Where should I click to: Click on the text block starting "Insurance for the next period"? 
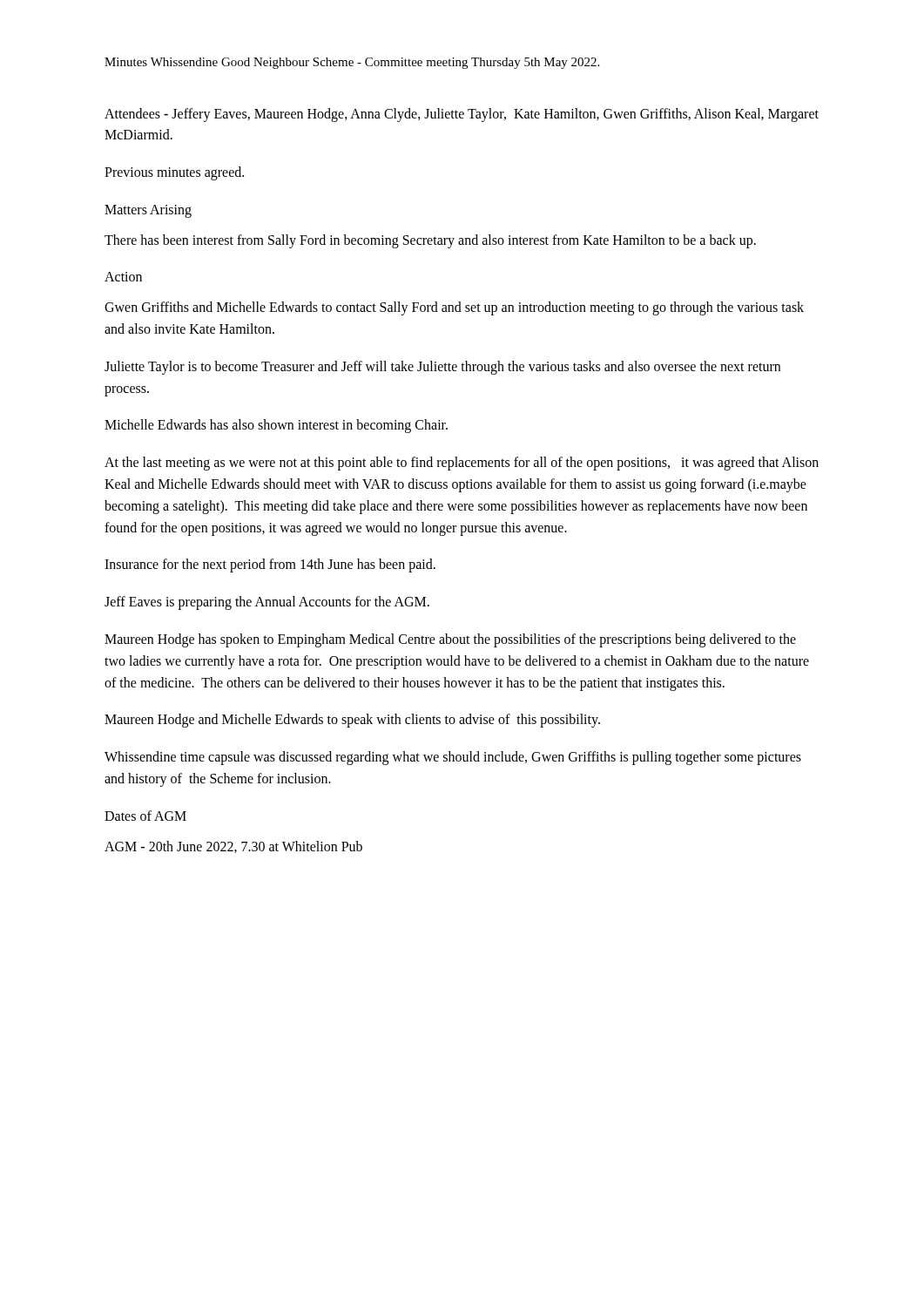(x=270, y=565)
